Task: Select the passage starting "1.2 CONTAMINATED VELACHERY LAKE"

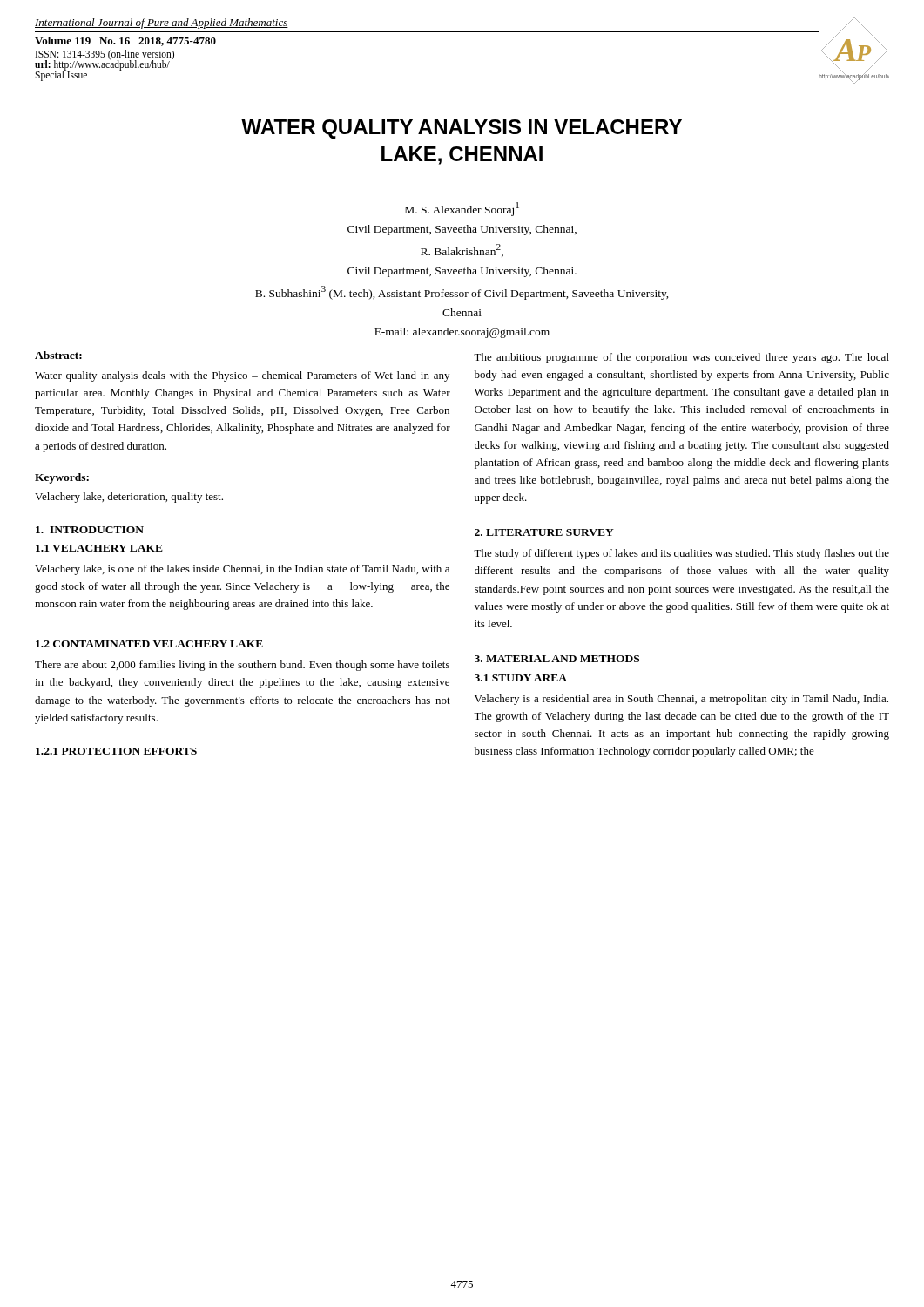Action: click(149, 644)
